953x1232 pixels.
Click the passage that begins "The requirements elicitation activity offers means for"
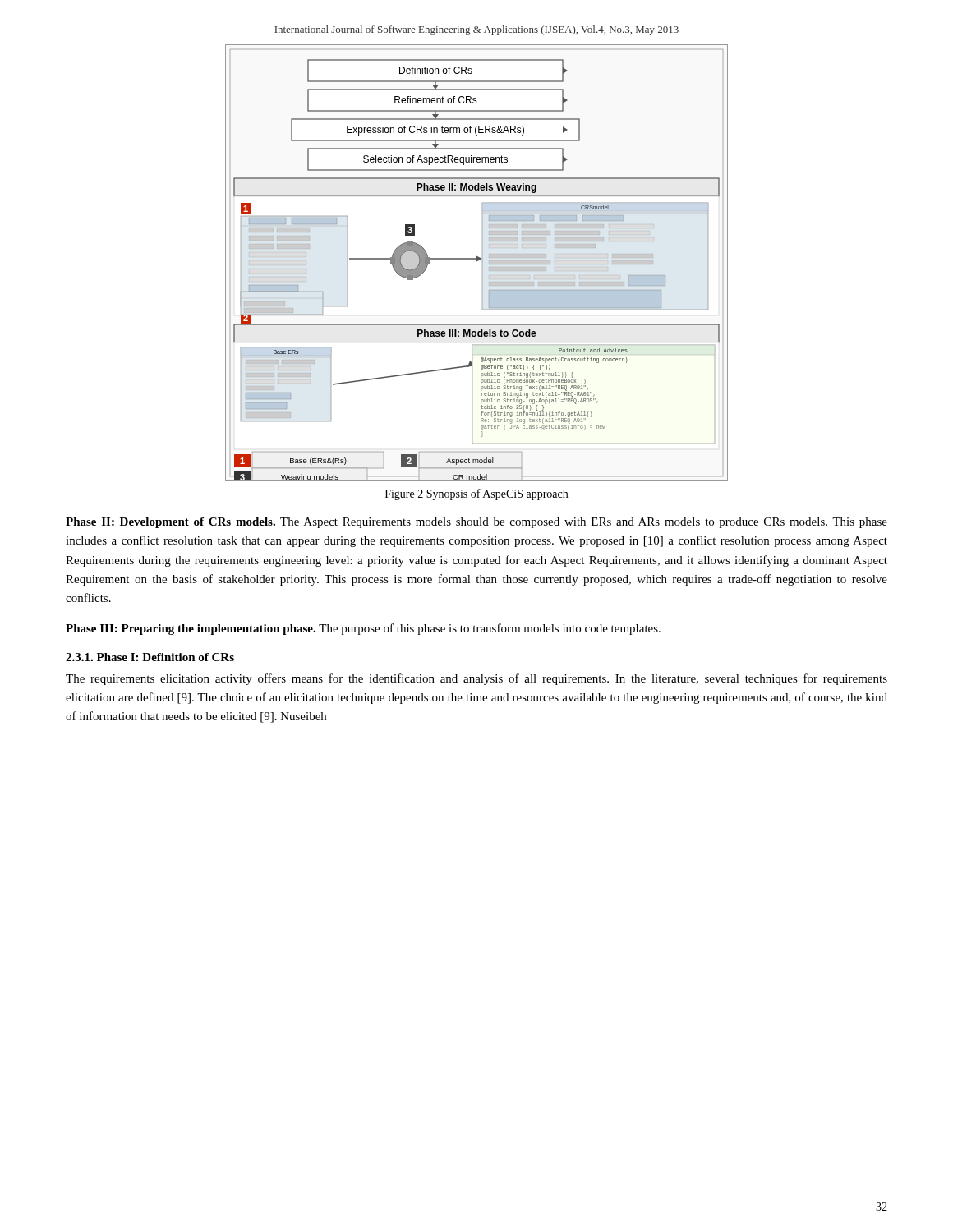coord(476,697)
